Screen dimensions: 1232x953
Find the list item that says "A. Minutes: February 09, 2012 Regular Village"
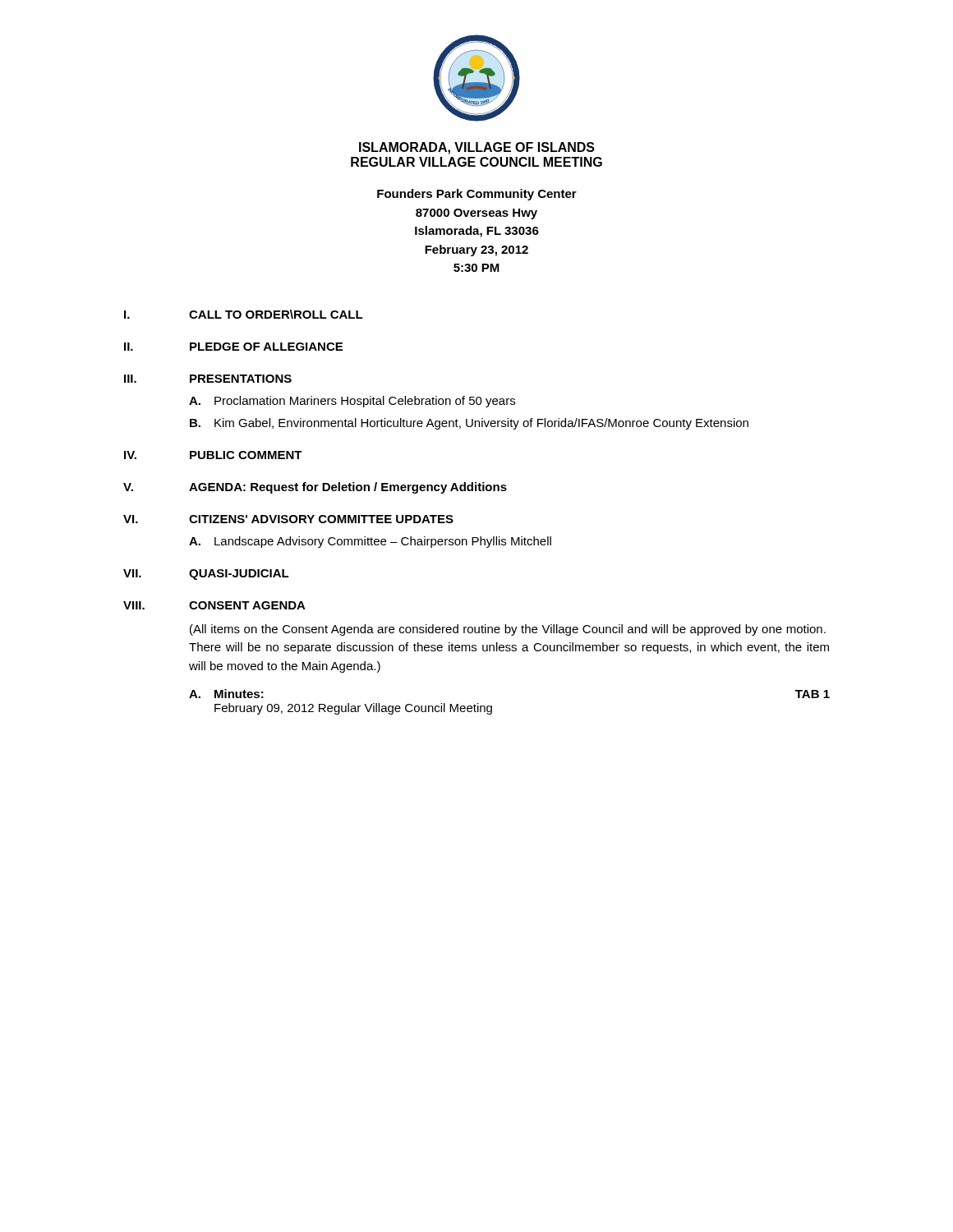[237, 694]
